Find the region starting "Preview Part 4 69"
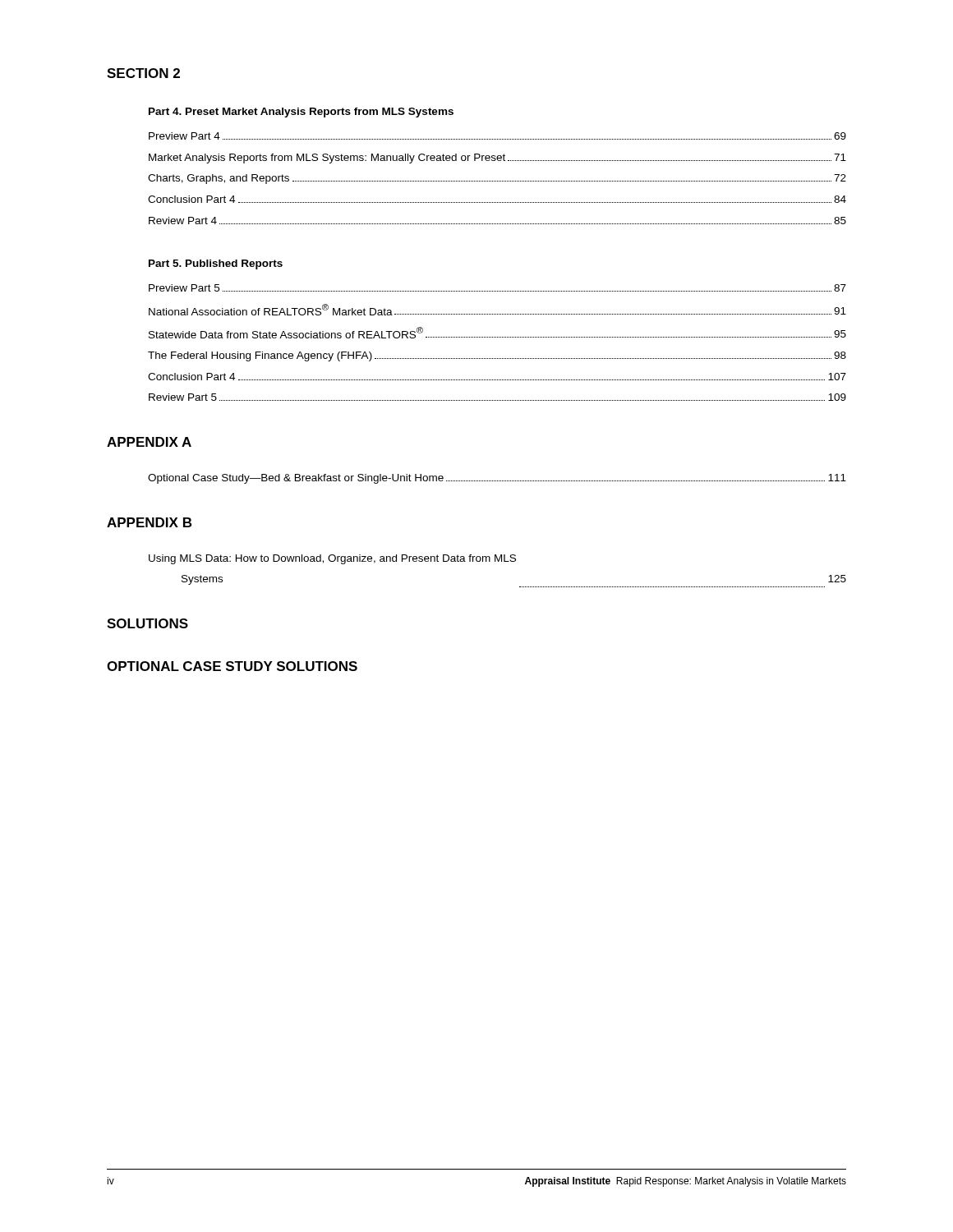This screenshot has width=953, height=1232. (x=497, y=136)
